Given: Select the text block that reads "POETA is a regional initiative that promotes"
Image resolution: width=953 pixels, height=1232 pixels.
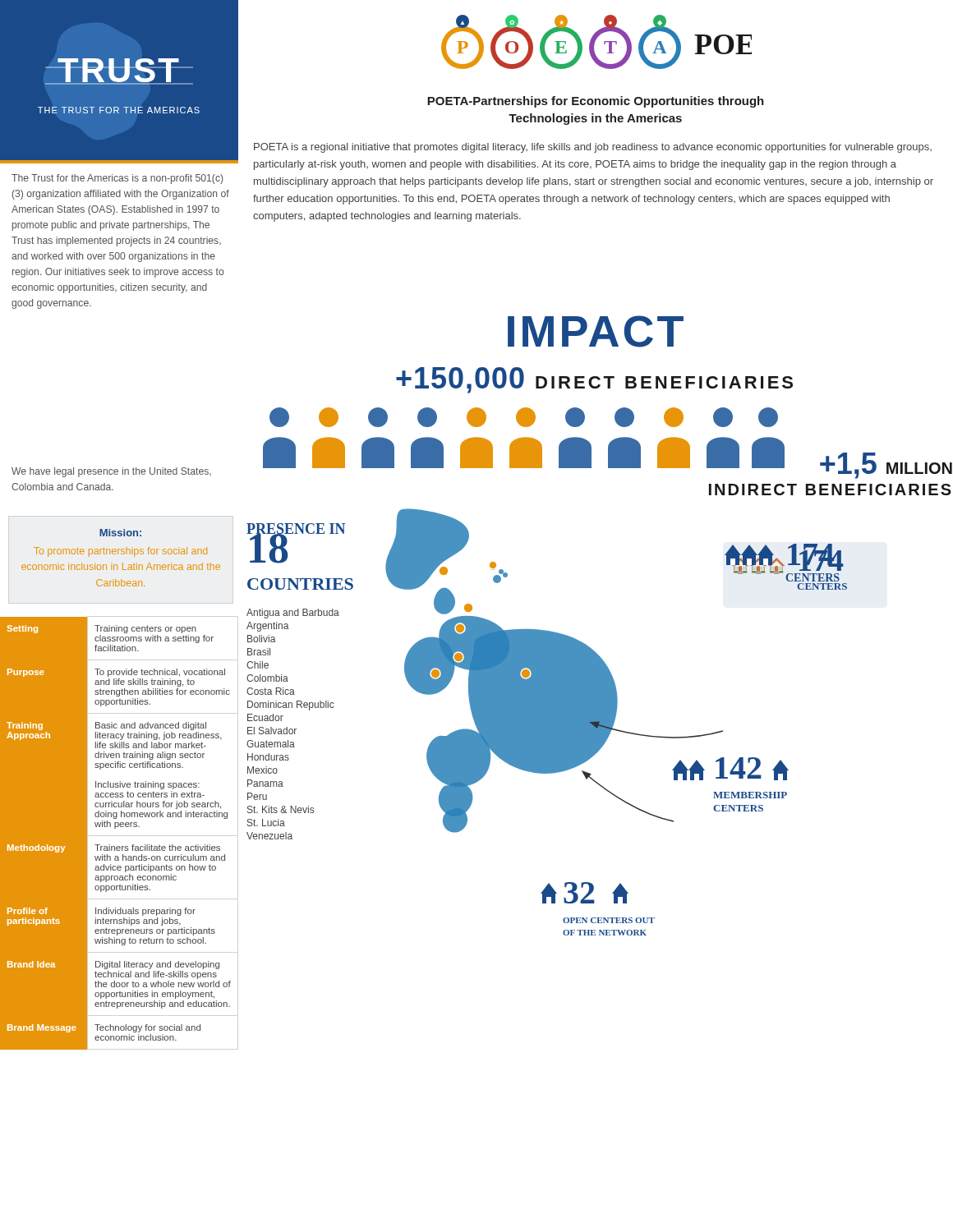Looking at the screenshot, I should point(593,181).
